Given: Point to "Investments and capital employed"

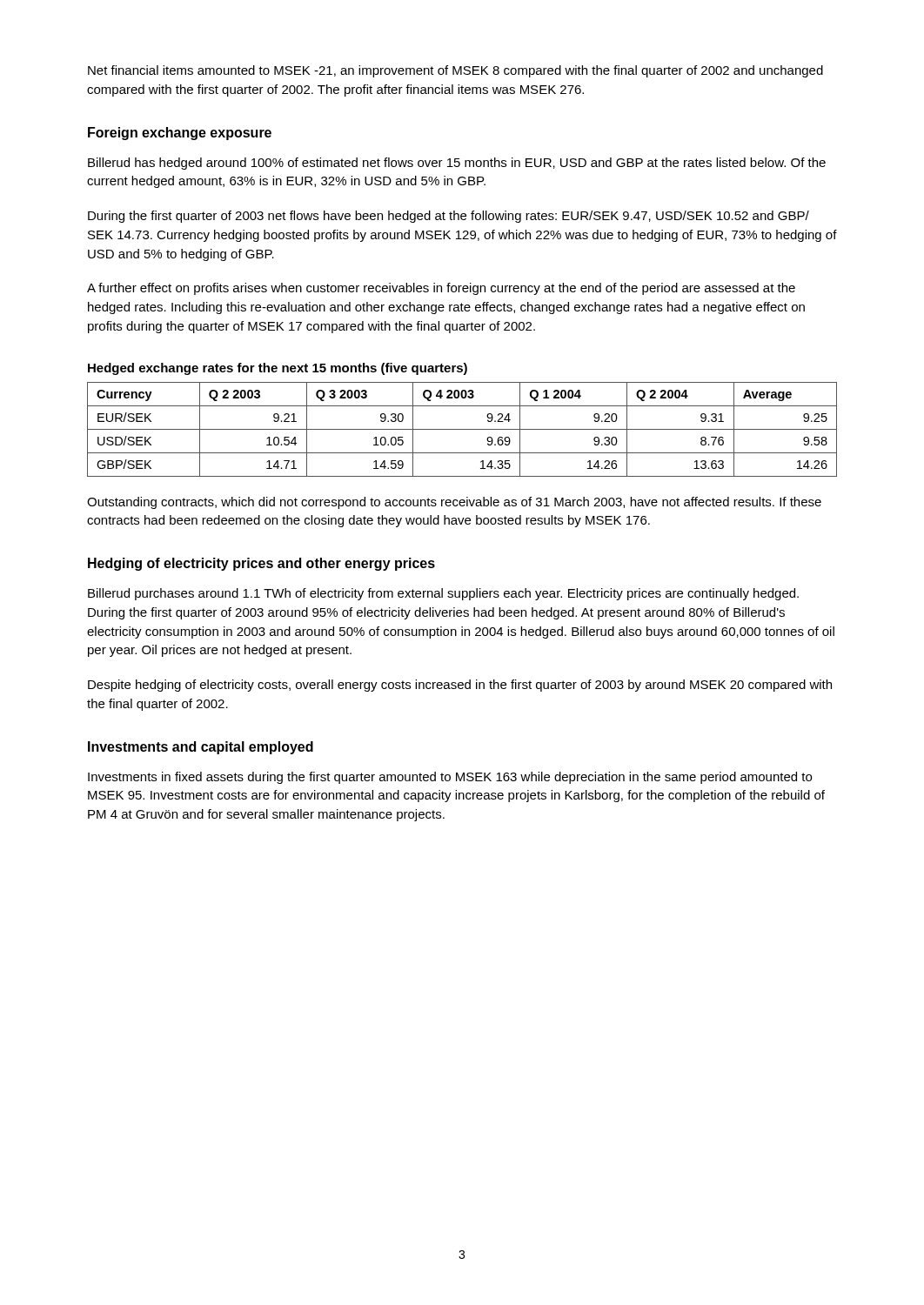Looking at the screenshot, I should [200, 746].
